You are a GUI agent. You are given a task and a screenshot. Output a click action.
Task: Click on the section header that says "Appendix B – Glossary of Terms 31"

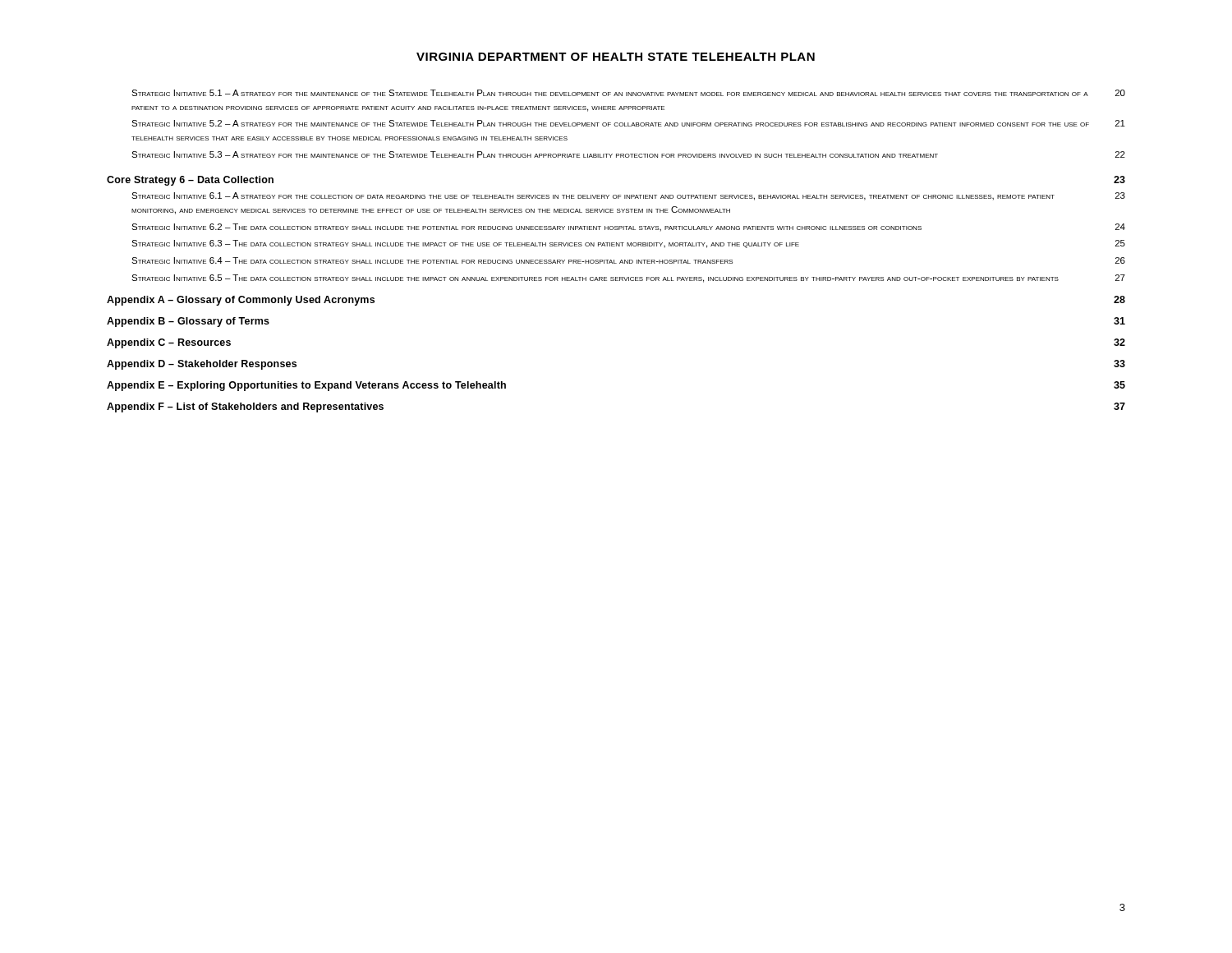tap(187, 322)
